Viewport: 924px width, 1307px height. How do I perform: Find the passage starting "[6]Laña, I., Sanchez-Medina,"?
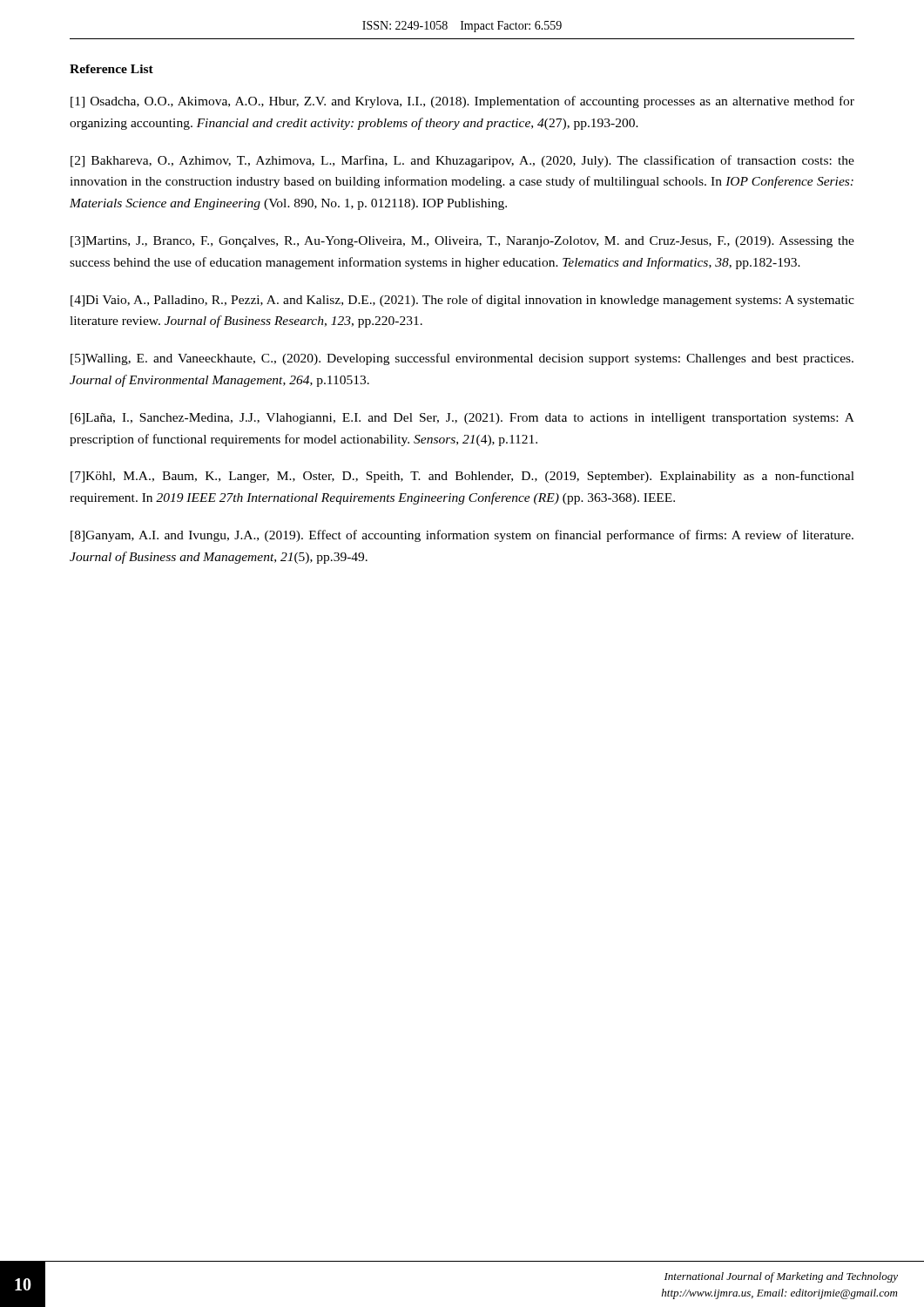(462, 428)
